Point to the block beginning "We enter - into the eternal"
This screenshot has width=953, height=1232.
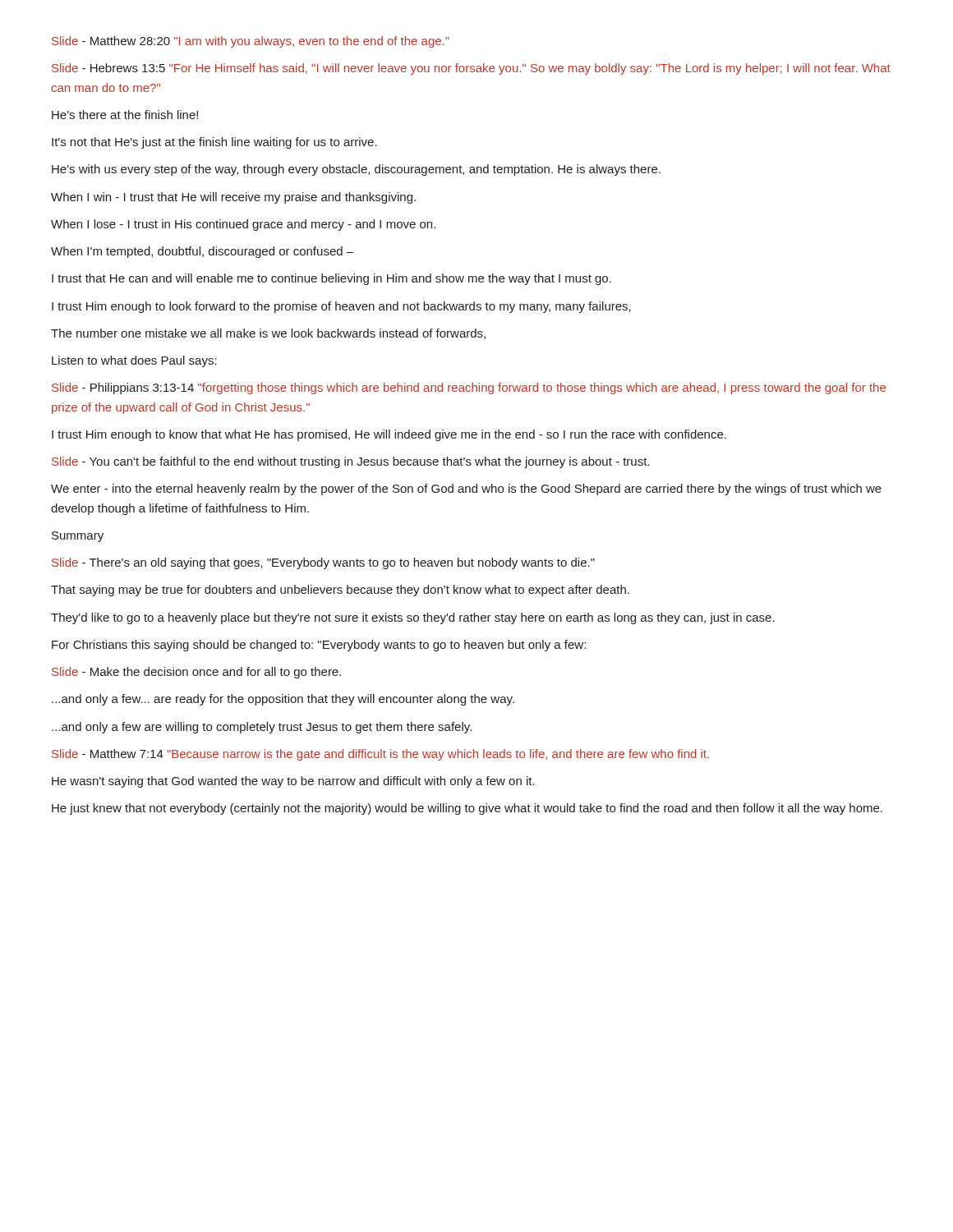[466, 498]
